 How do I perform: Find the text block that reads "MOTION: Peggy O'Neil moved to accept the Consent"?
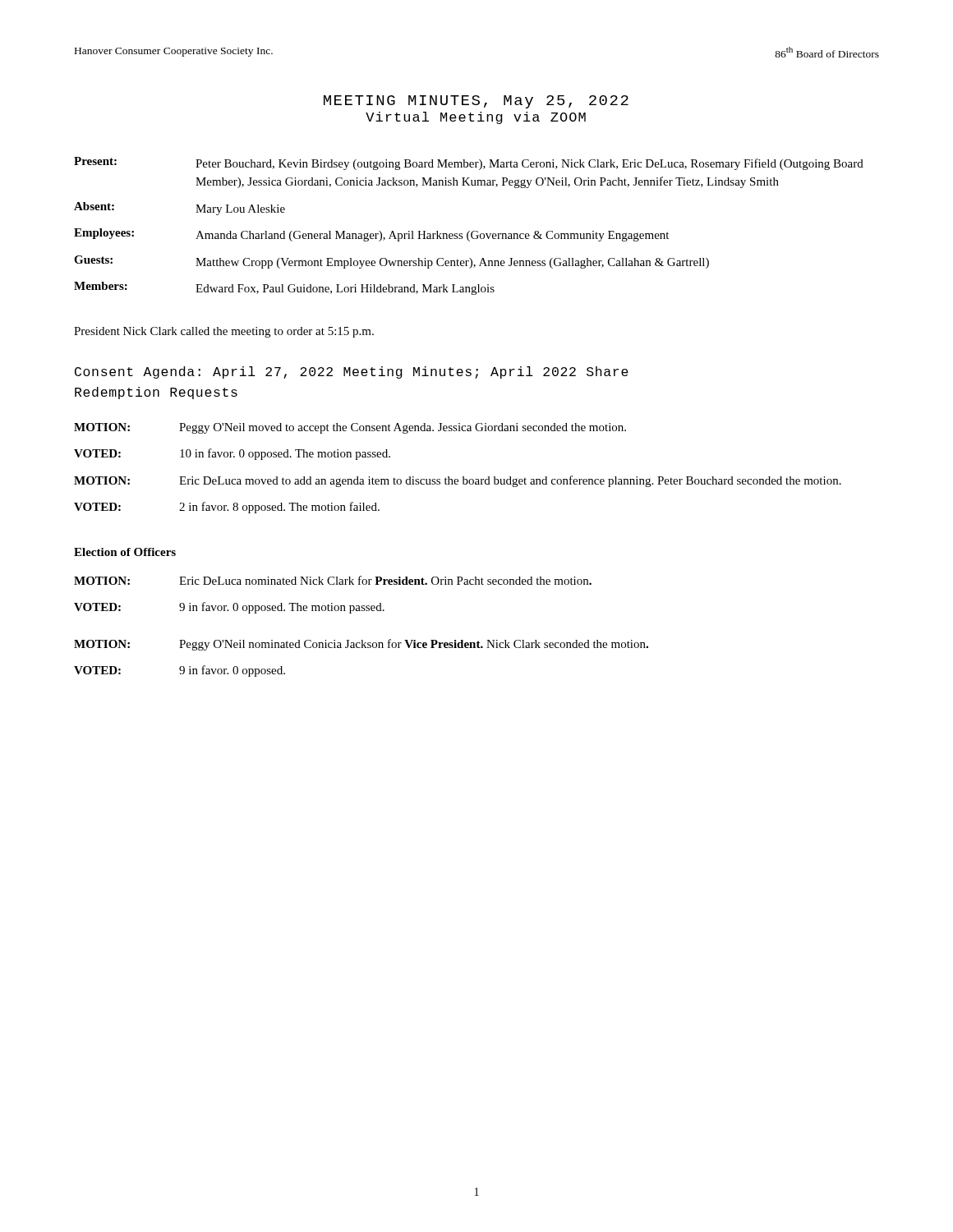pyautogui.click(x=476, y=427)
